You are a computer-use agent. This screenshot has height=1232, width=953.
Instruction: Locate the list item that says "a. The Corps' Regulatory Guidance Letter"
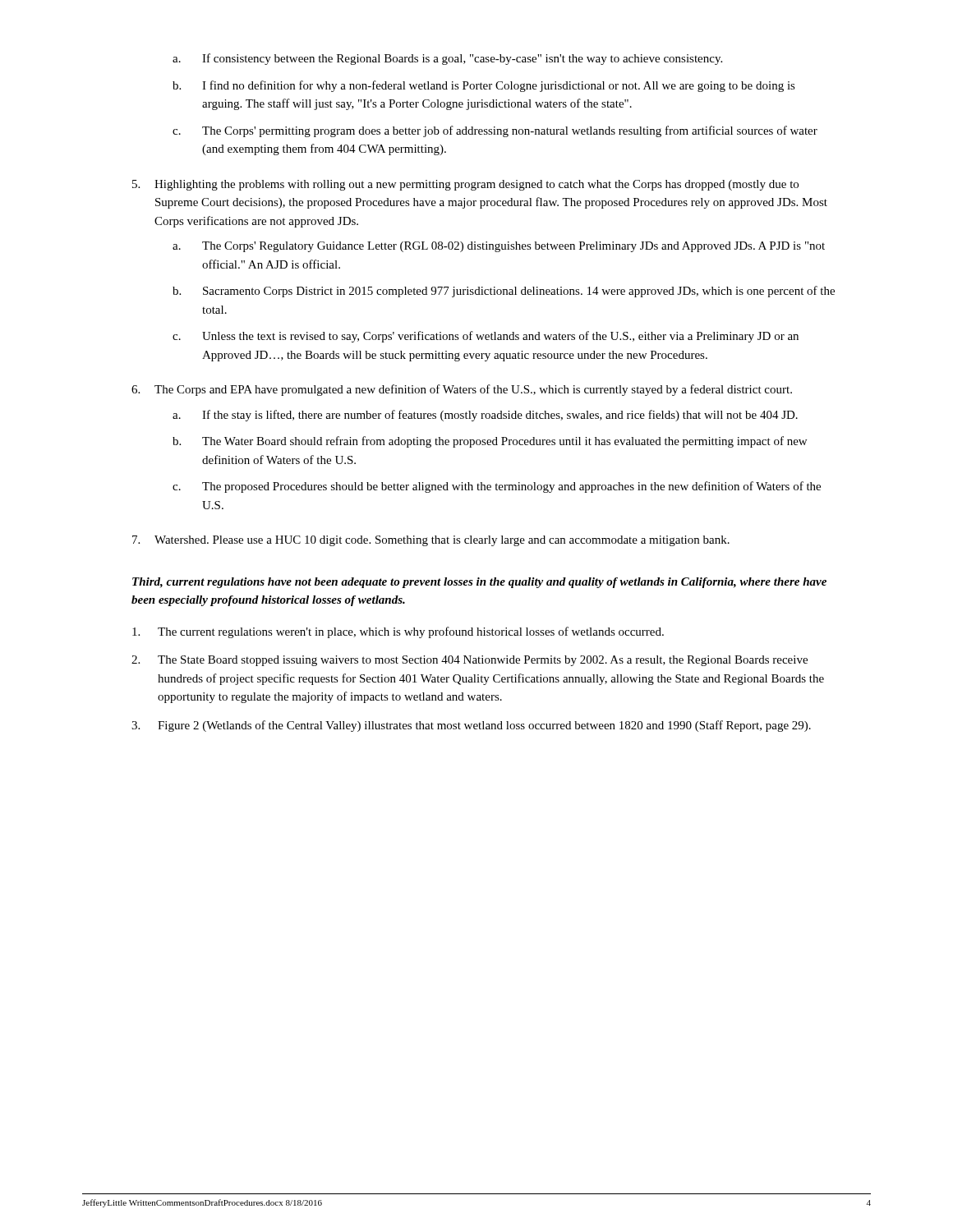pos(485,255)
